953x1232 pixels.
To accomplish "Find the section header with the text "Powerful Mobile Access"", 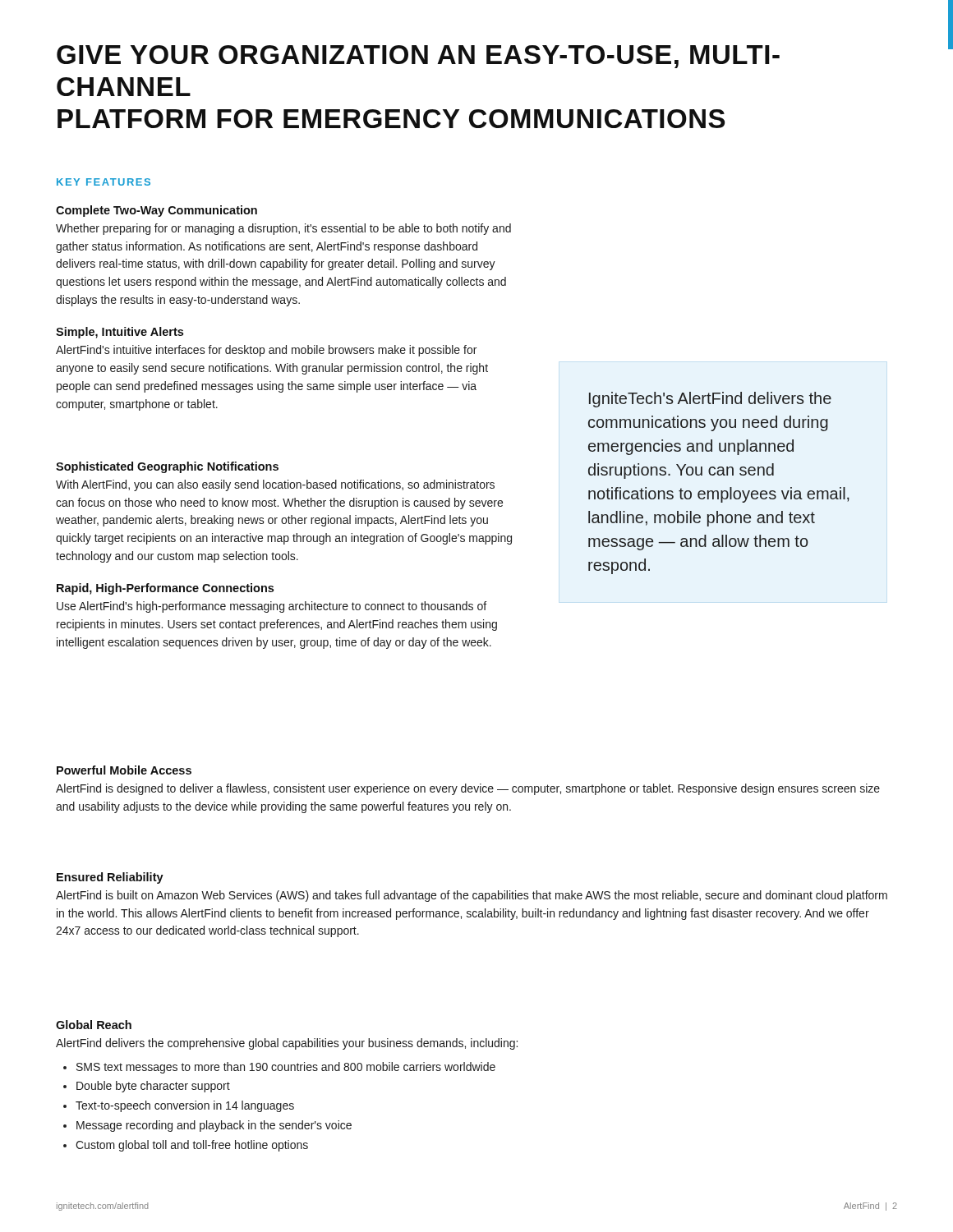I will coord(124,770).
